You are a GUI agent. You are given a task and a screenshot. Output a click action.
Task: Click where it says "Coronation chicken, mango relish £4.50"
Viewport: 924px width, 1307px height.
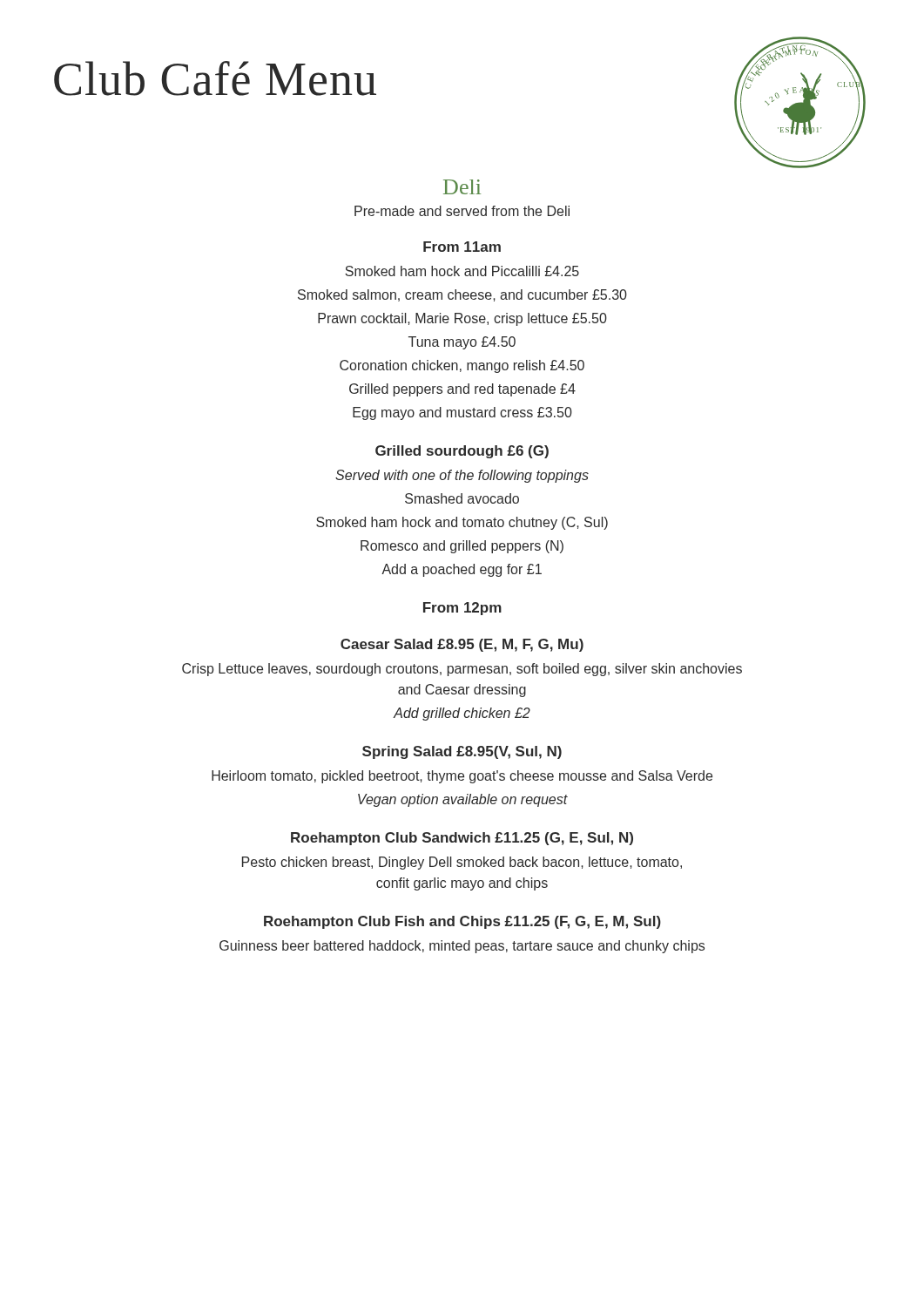pyautogui.click(x=462, y=366)
